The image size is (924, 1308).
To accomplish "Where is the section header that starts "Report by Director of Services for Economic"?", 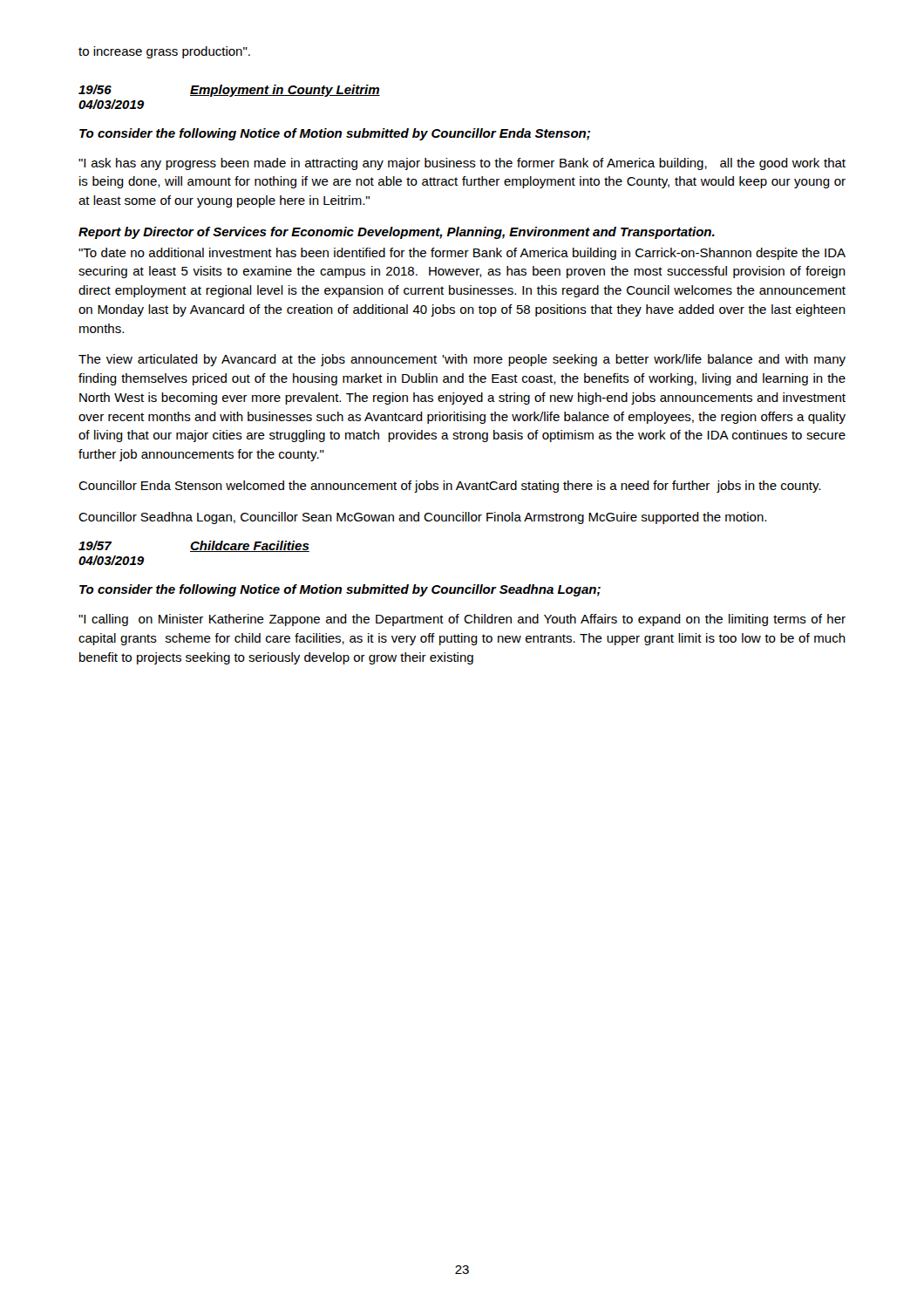I will click(x=397, y=231).
